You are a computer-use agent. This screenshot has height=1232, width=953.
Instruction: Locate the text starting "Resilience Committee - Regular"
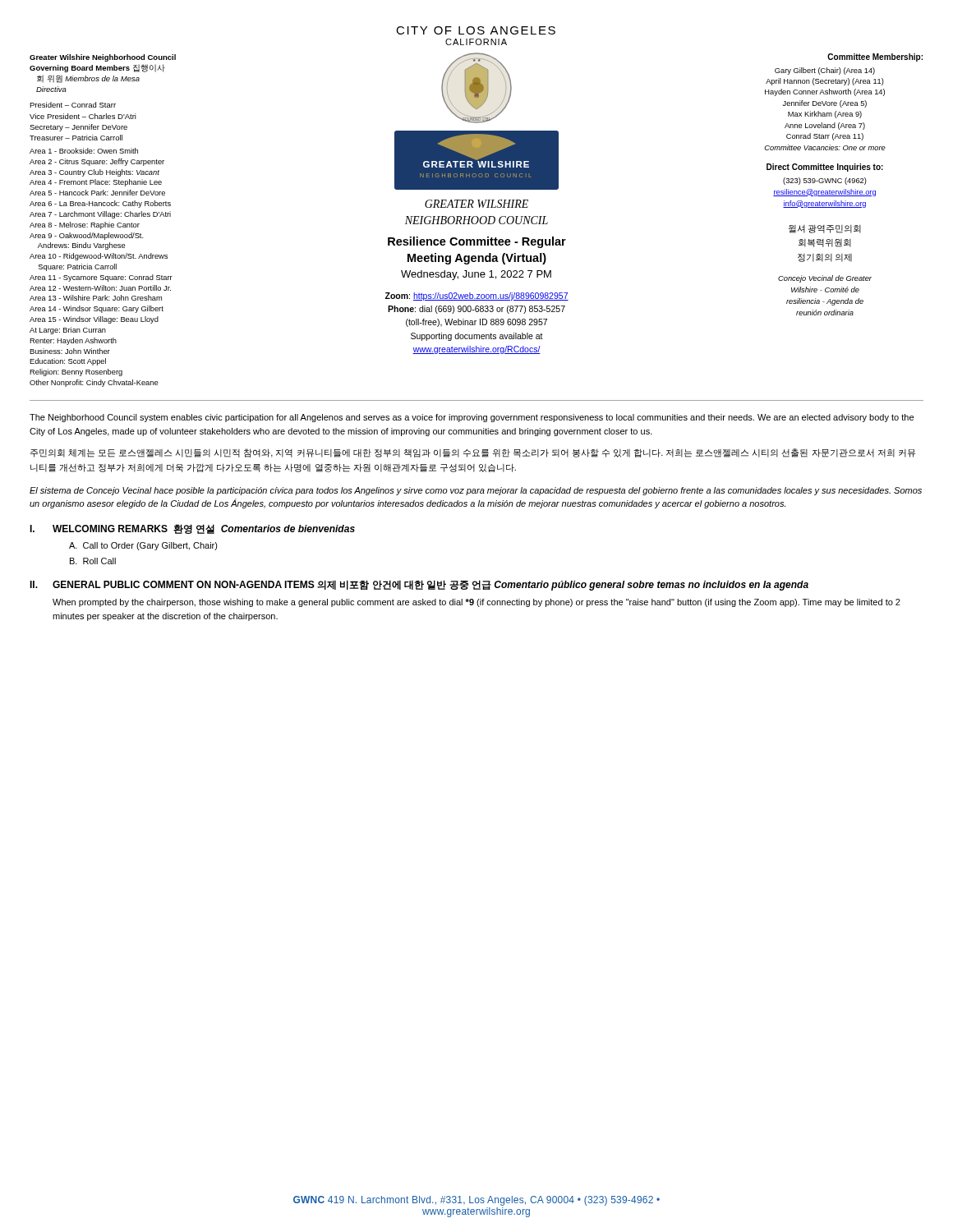click(x=476, y=258)
